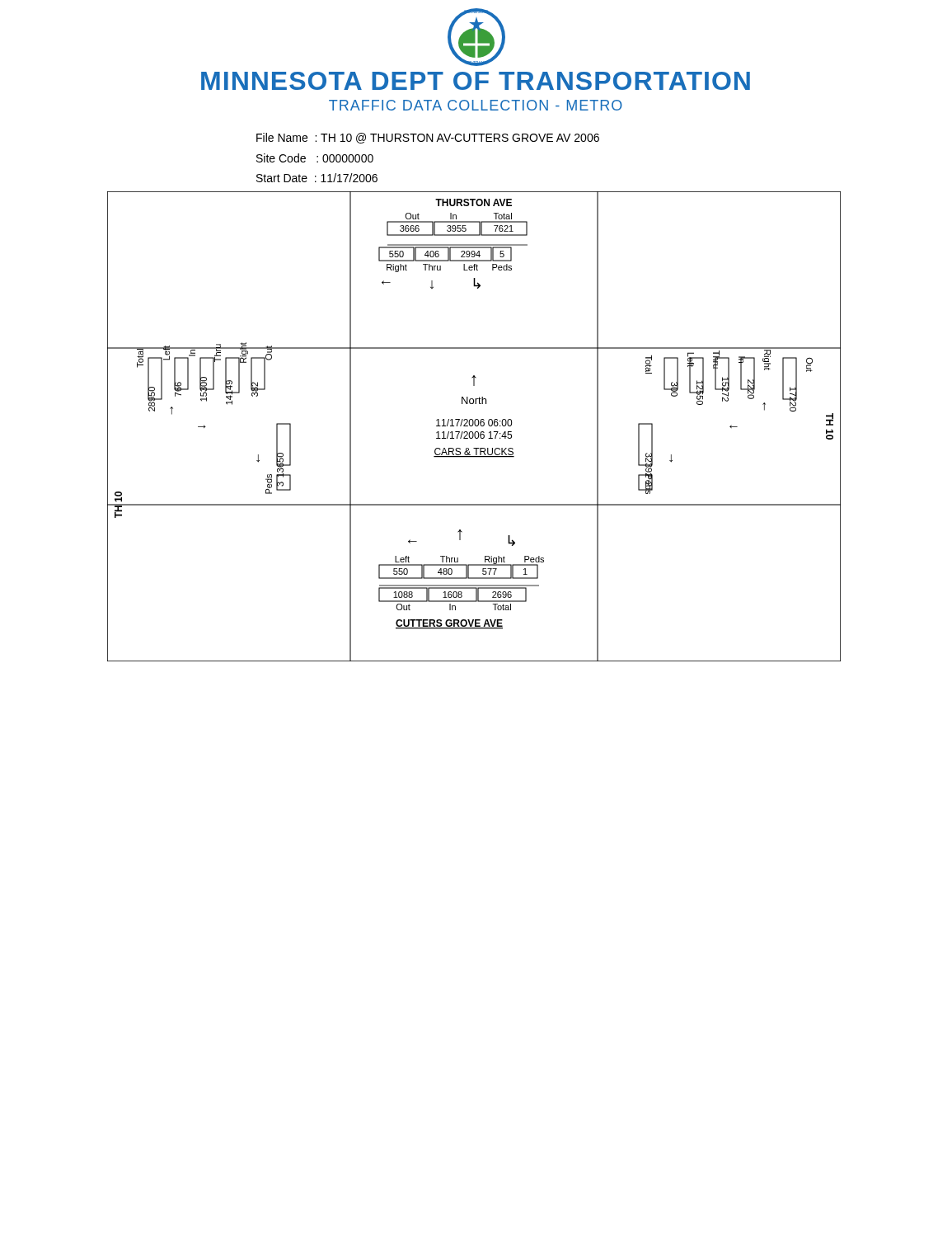
Task: Point to "MINNESOTA DEPT OF TRANSPORTATION"
Action: [x=476, y=81]
